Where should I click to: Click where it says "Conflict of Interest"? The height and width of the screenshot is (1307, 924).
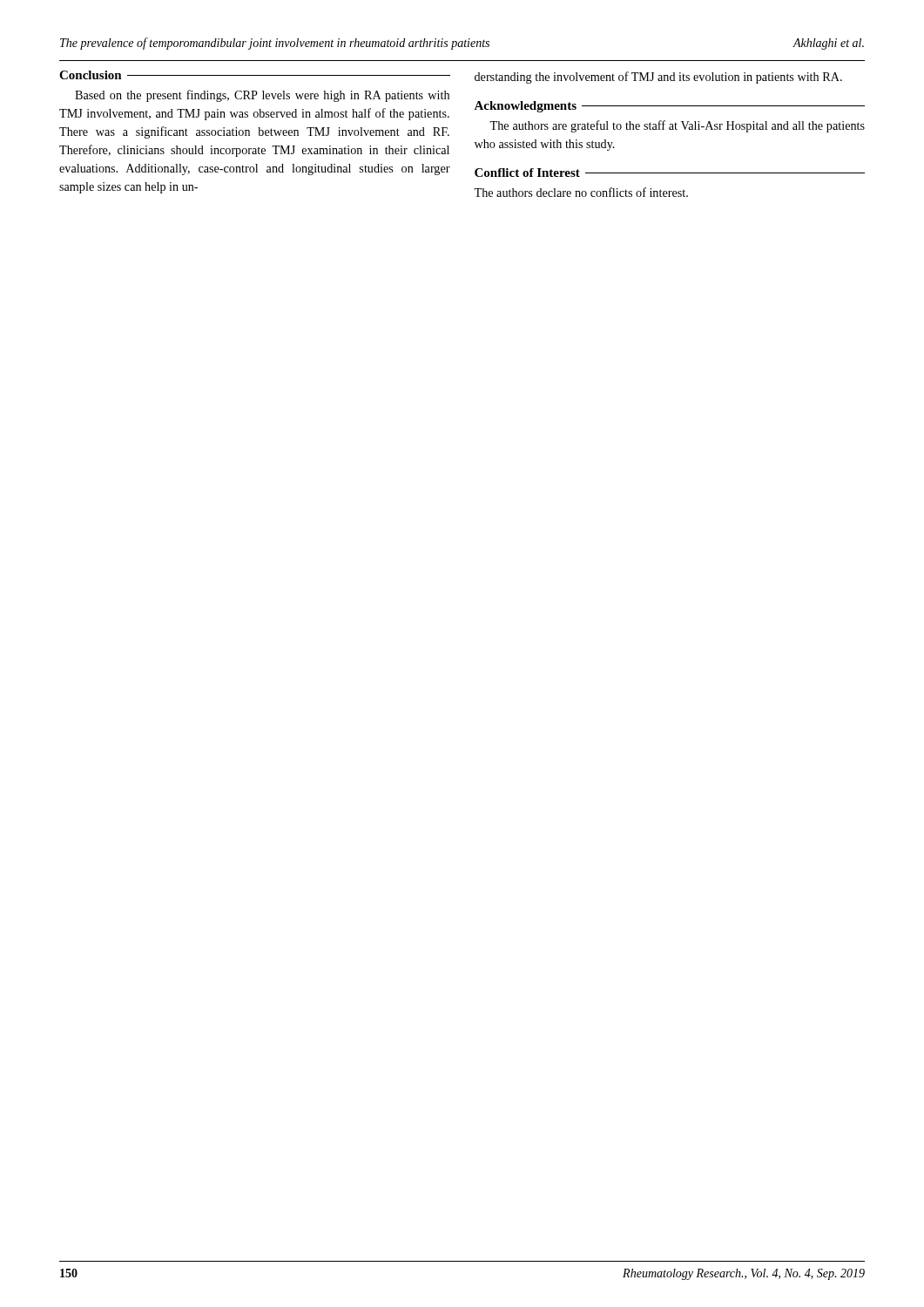[527, 173]
